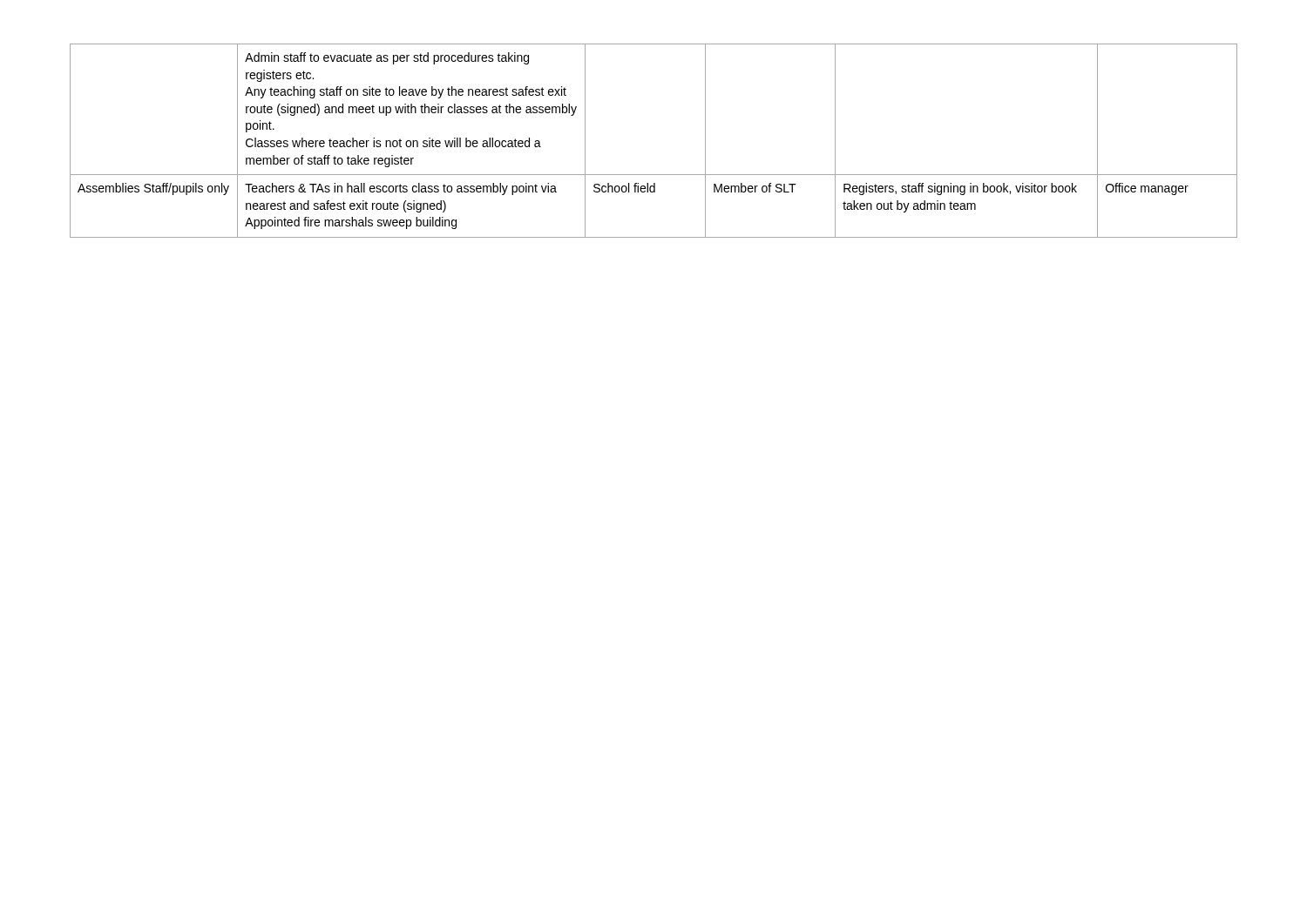The height and width of the screenshot is (924, 1307).
Task: Click on the table containing "Admin staff to evacuate as"
Action: click(x=654, y=141)
